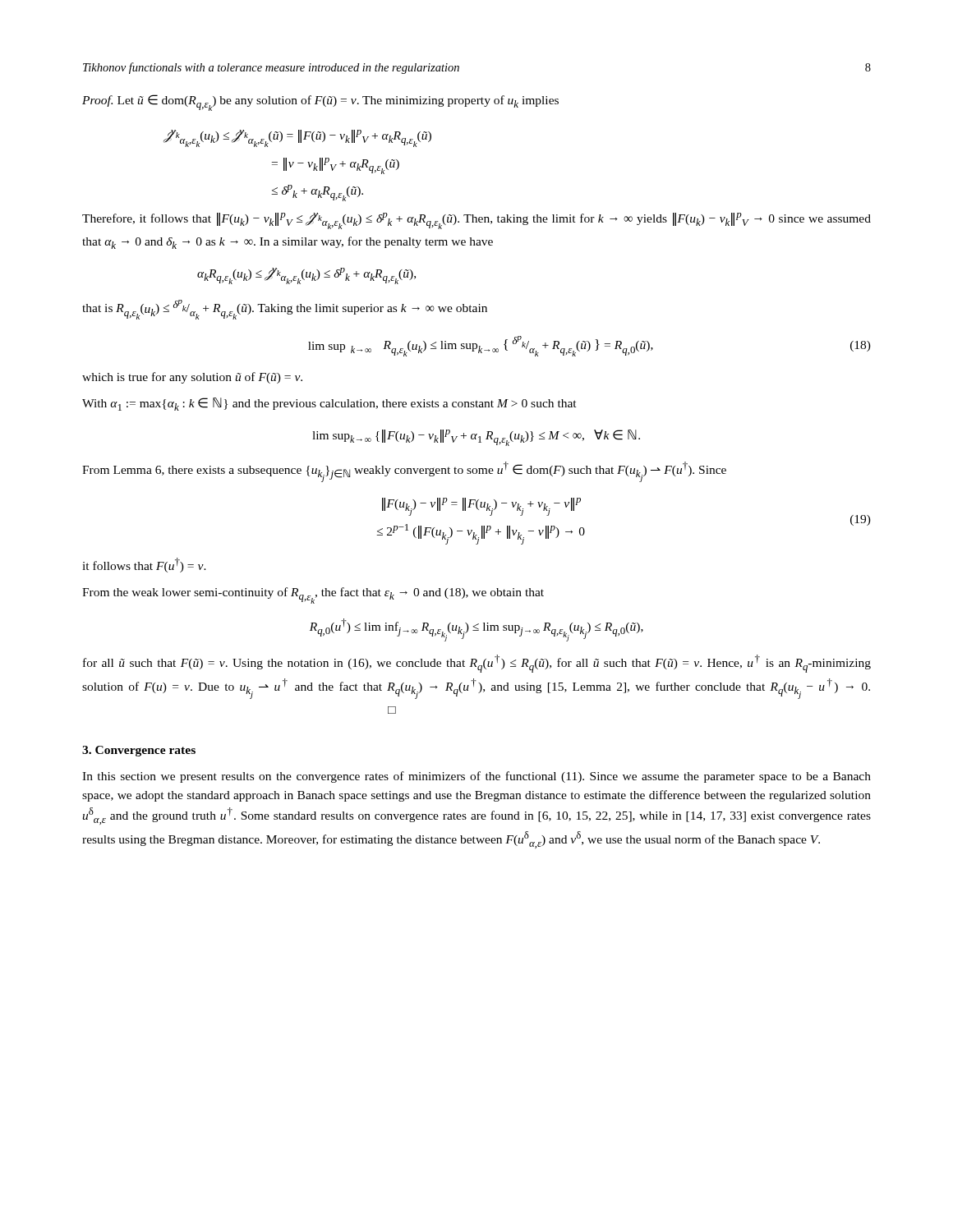Select the text block starting "for all ũ such"
Image resolution: width=953 pixels, height=1232 pixels.
click(476, 685)
